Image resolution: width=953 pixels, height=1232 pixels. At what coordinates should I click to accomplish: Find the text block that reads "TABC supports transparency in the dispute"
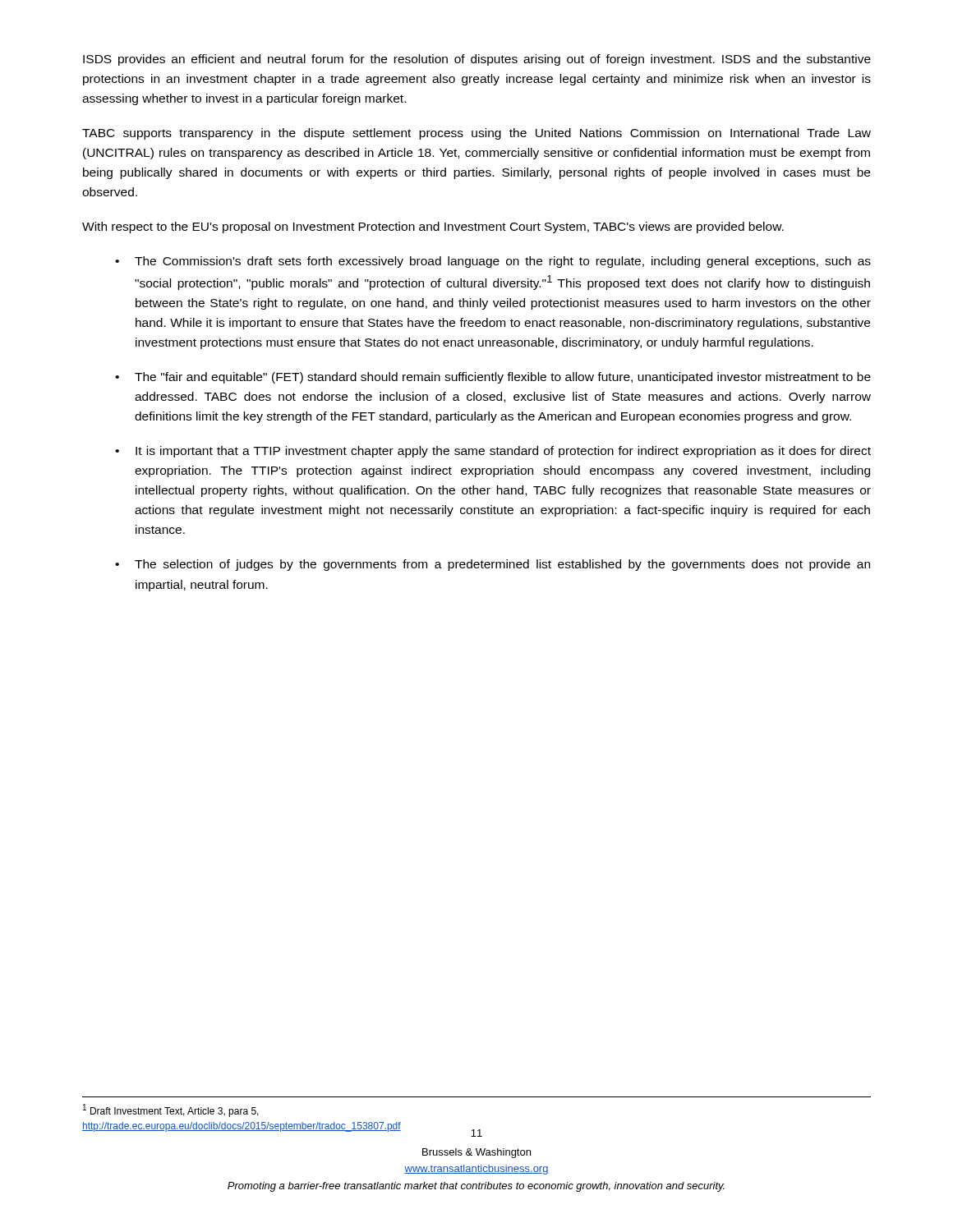pos(476,162)
